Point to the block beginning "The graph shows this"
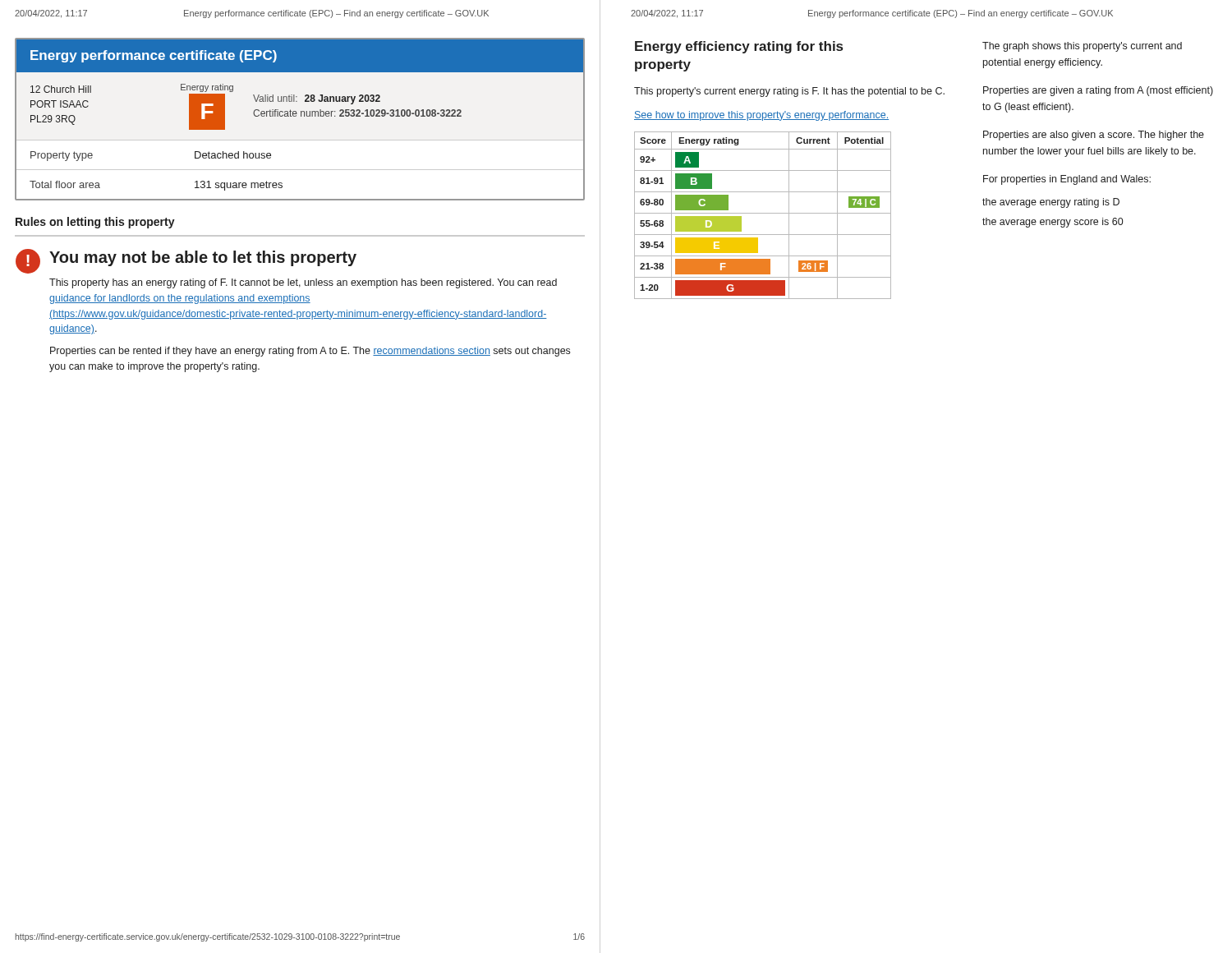1232x953 pixels. (1098, 134)
